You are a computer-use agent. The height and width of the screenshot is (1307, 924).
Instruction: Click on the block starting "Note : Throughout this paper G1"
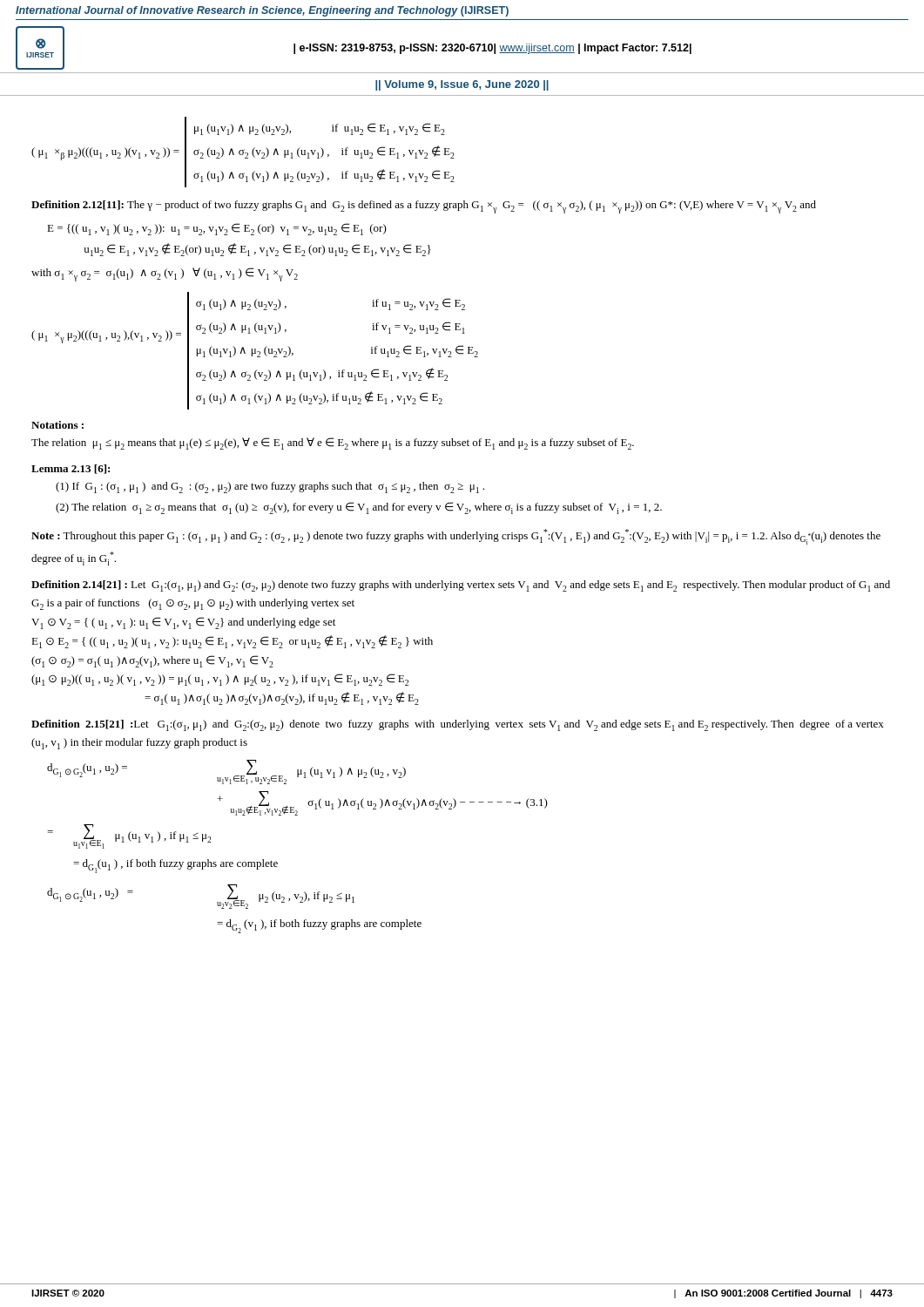456,547
